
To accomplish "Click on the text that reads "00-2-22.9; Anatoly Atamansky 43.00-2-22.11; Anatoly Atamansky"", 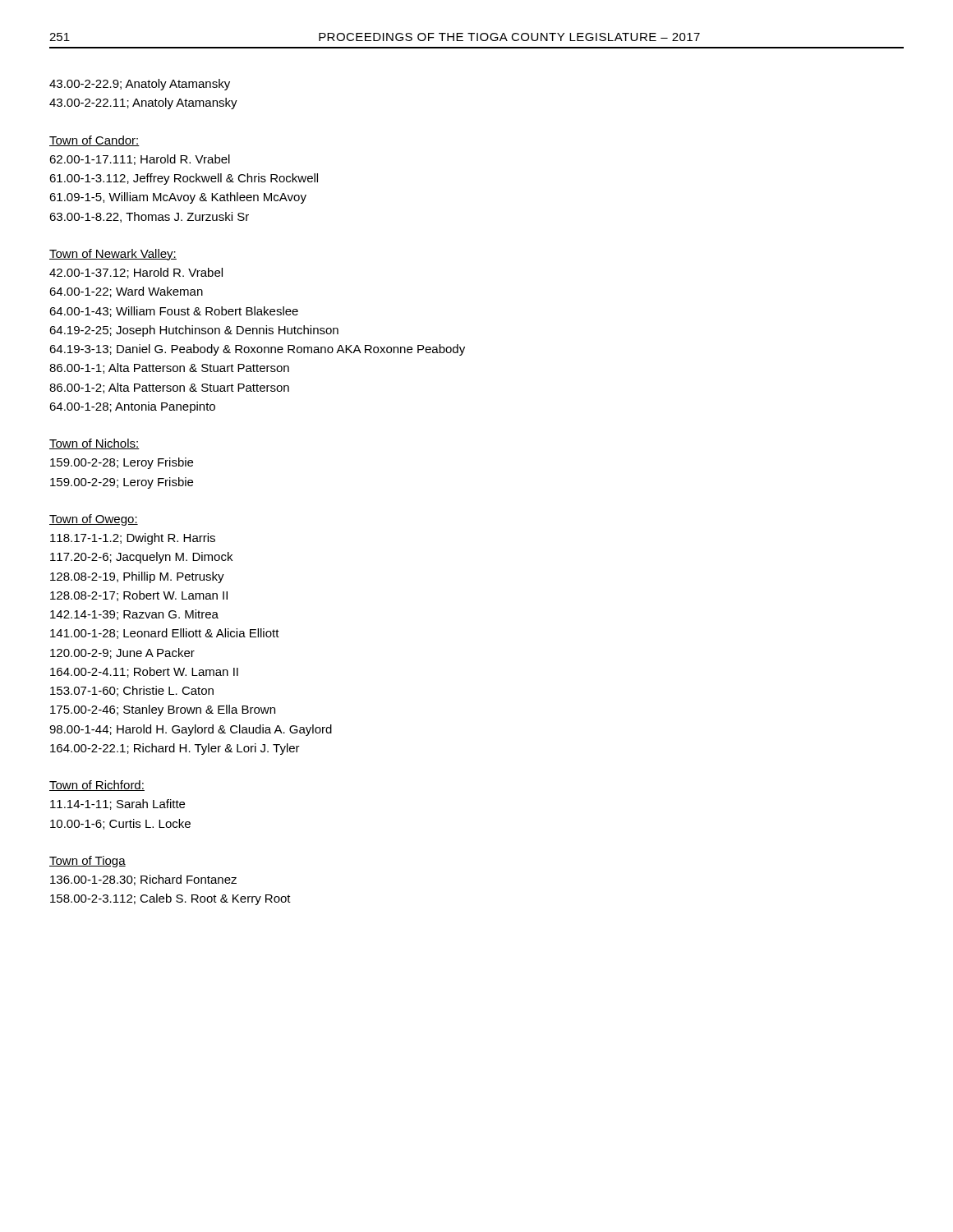I will pyautogui.click(x=140, y=85).
